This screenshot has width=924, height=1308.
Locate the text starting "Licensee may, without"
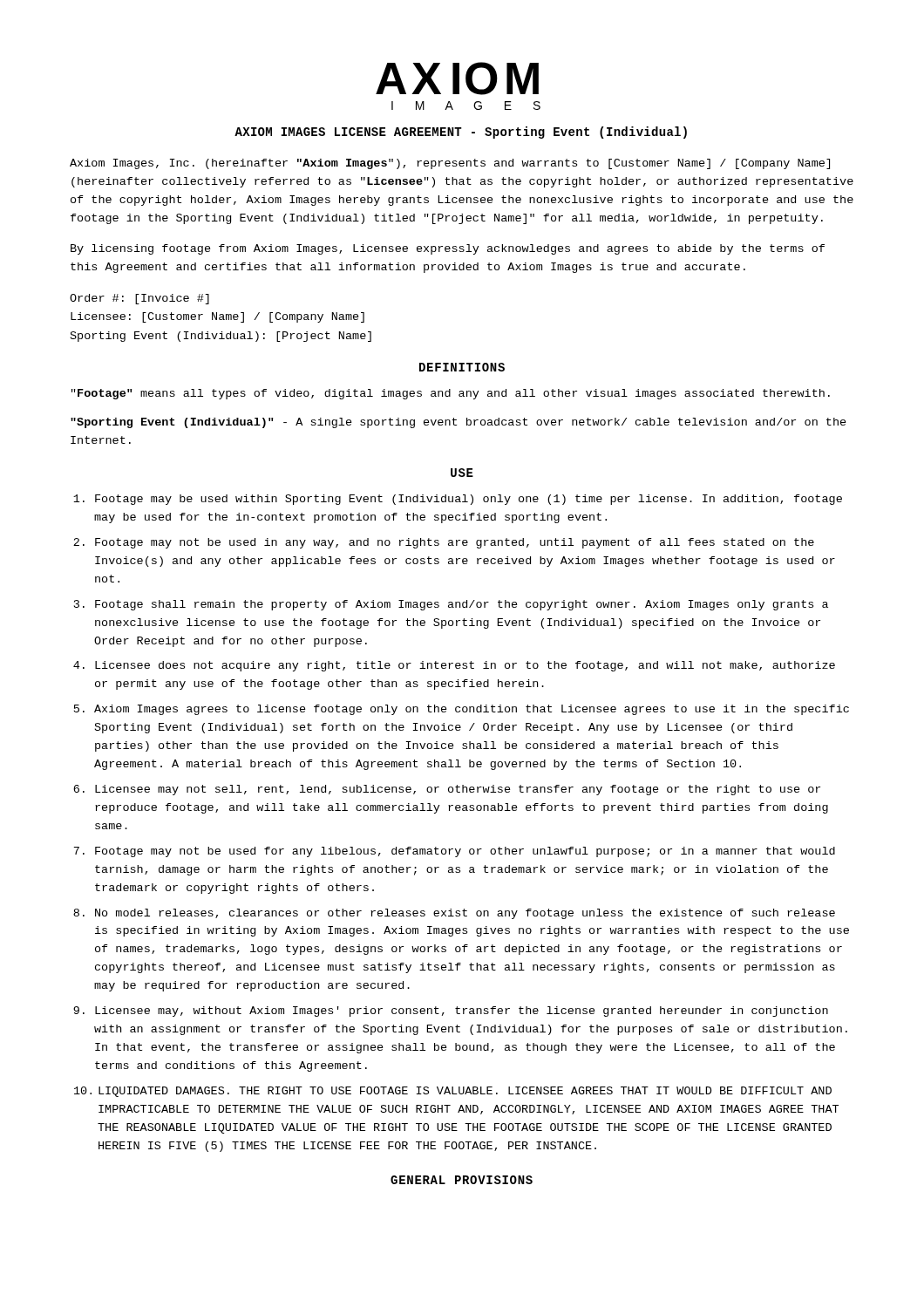click(x=474, y=1039)
